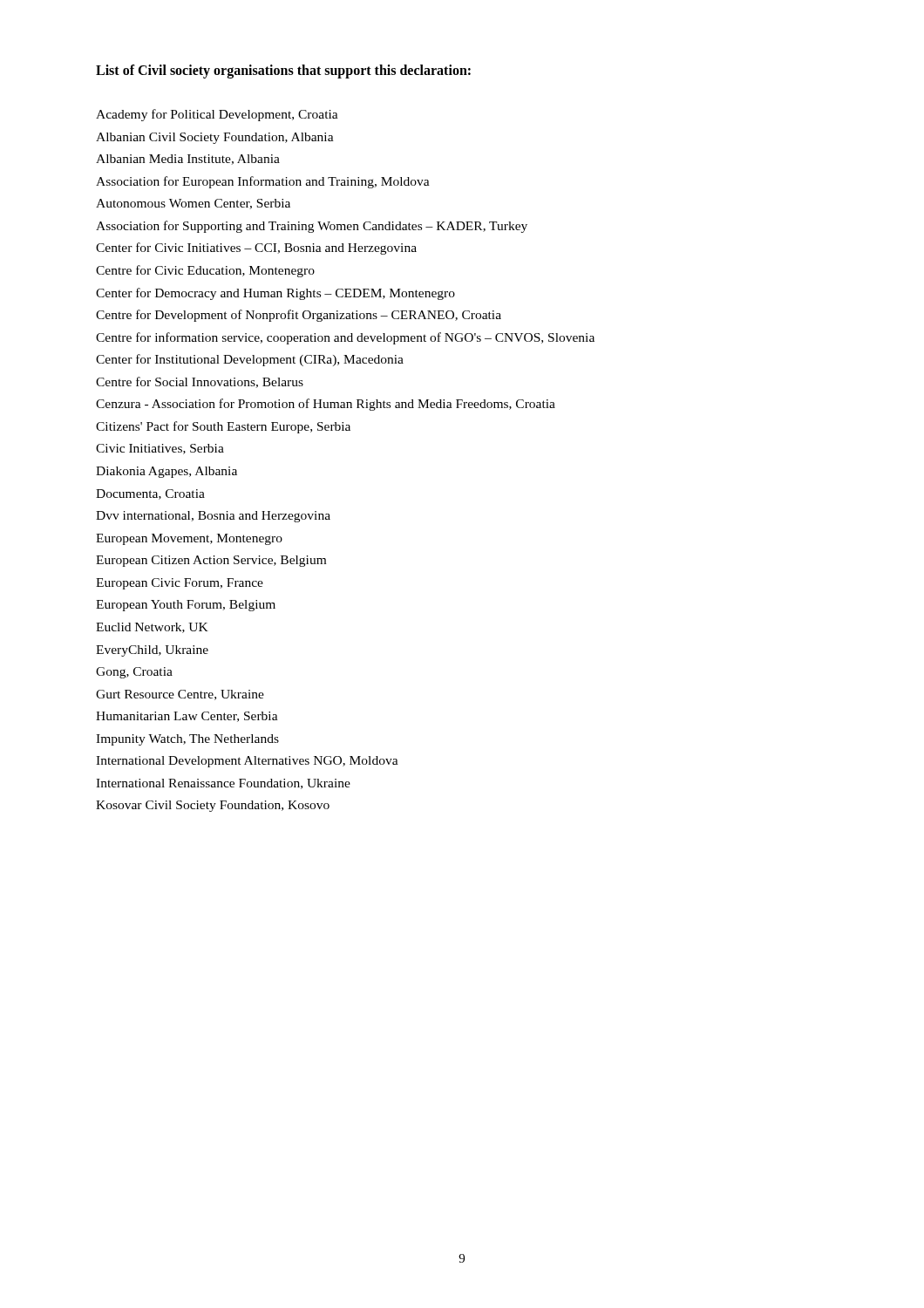Locate the list item containing "Albanian Media Institute, Albania"
Viewport: 924px width, 1308px height.
pyautogui.click(x=188, y=158)
